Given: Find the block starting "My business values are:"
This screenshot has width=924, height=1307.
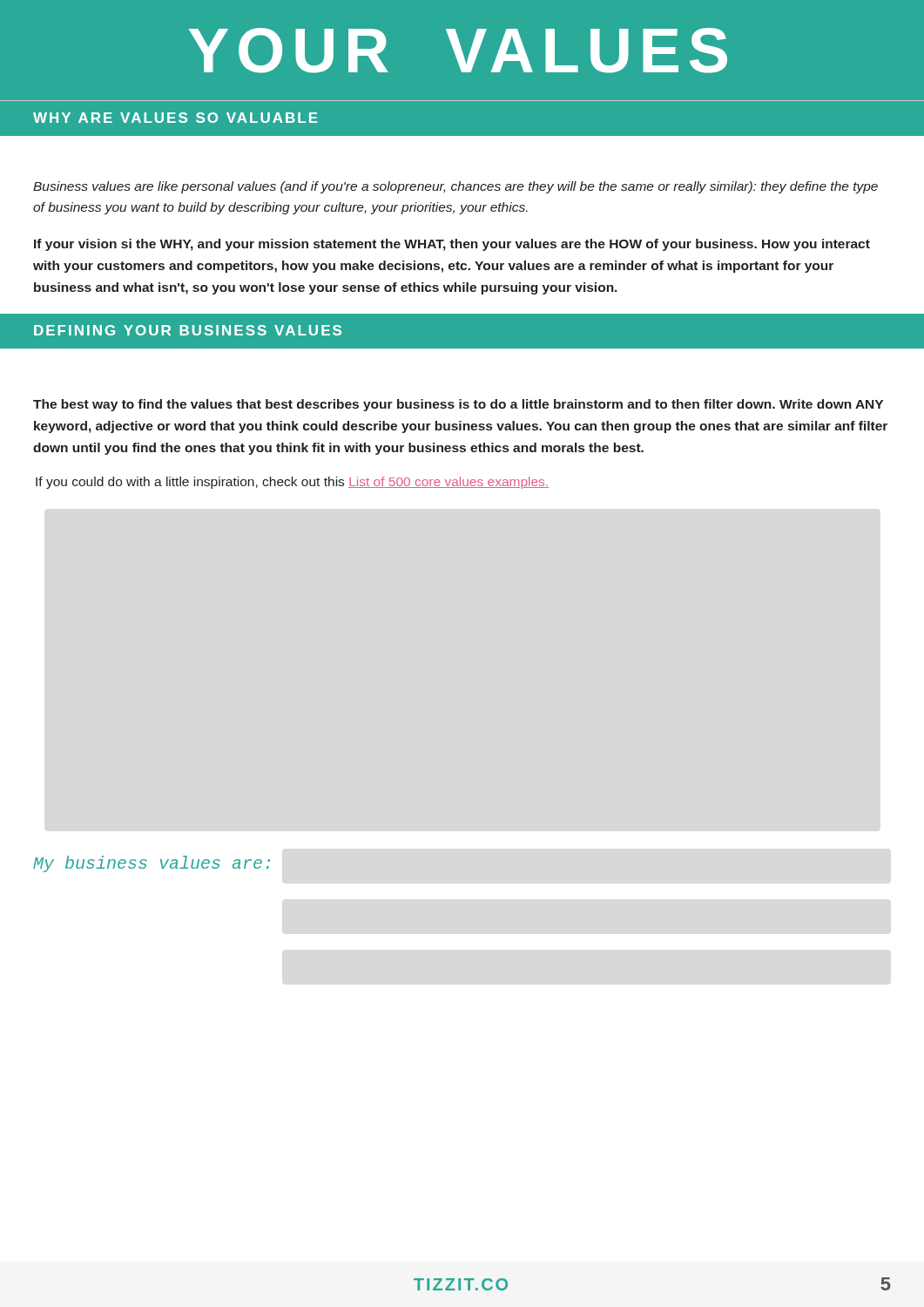Looking at the screenshot, I should [153, 864].
